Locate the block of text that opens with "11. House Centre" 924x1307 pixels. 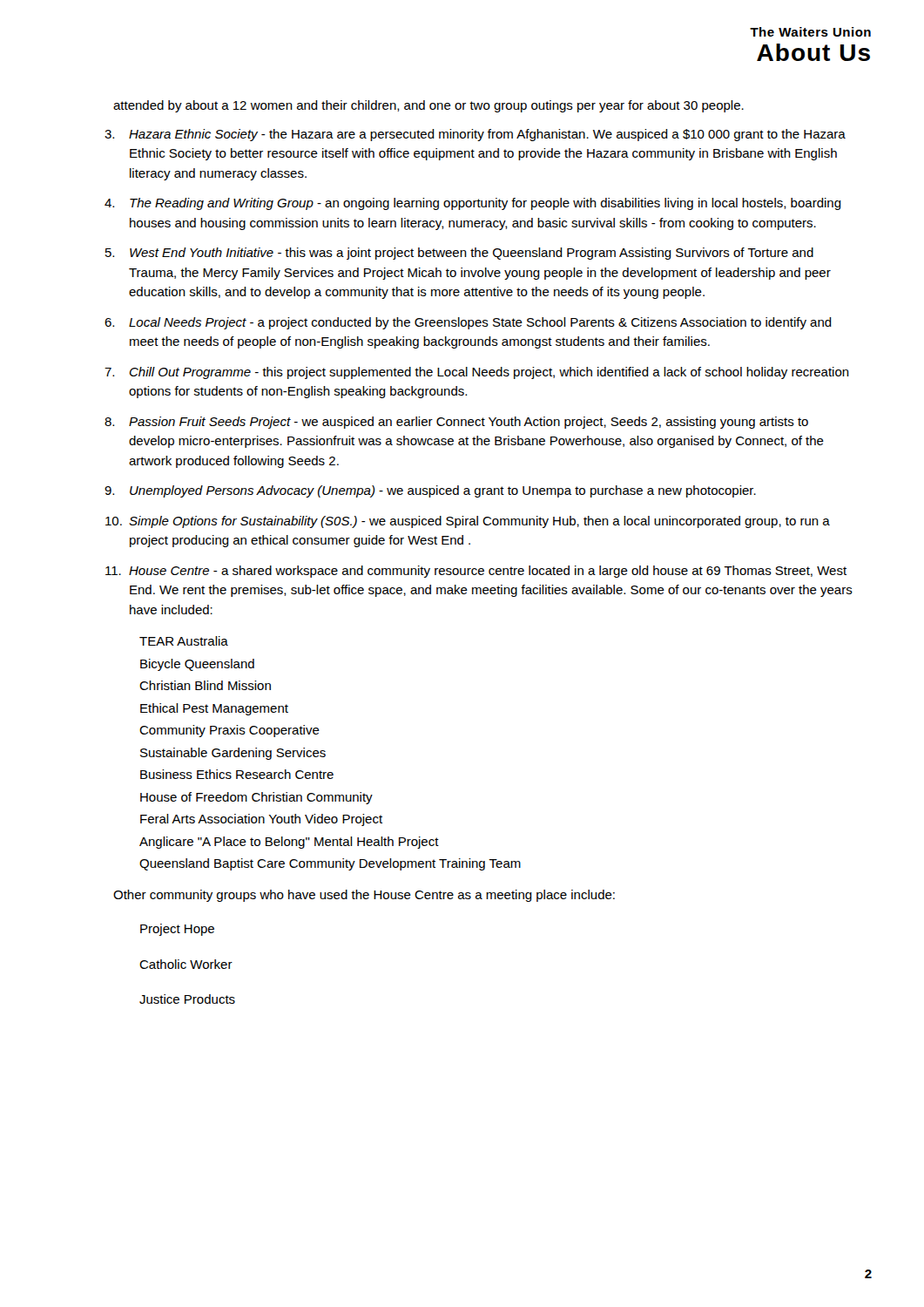479,590
